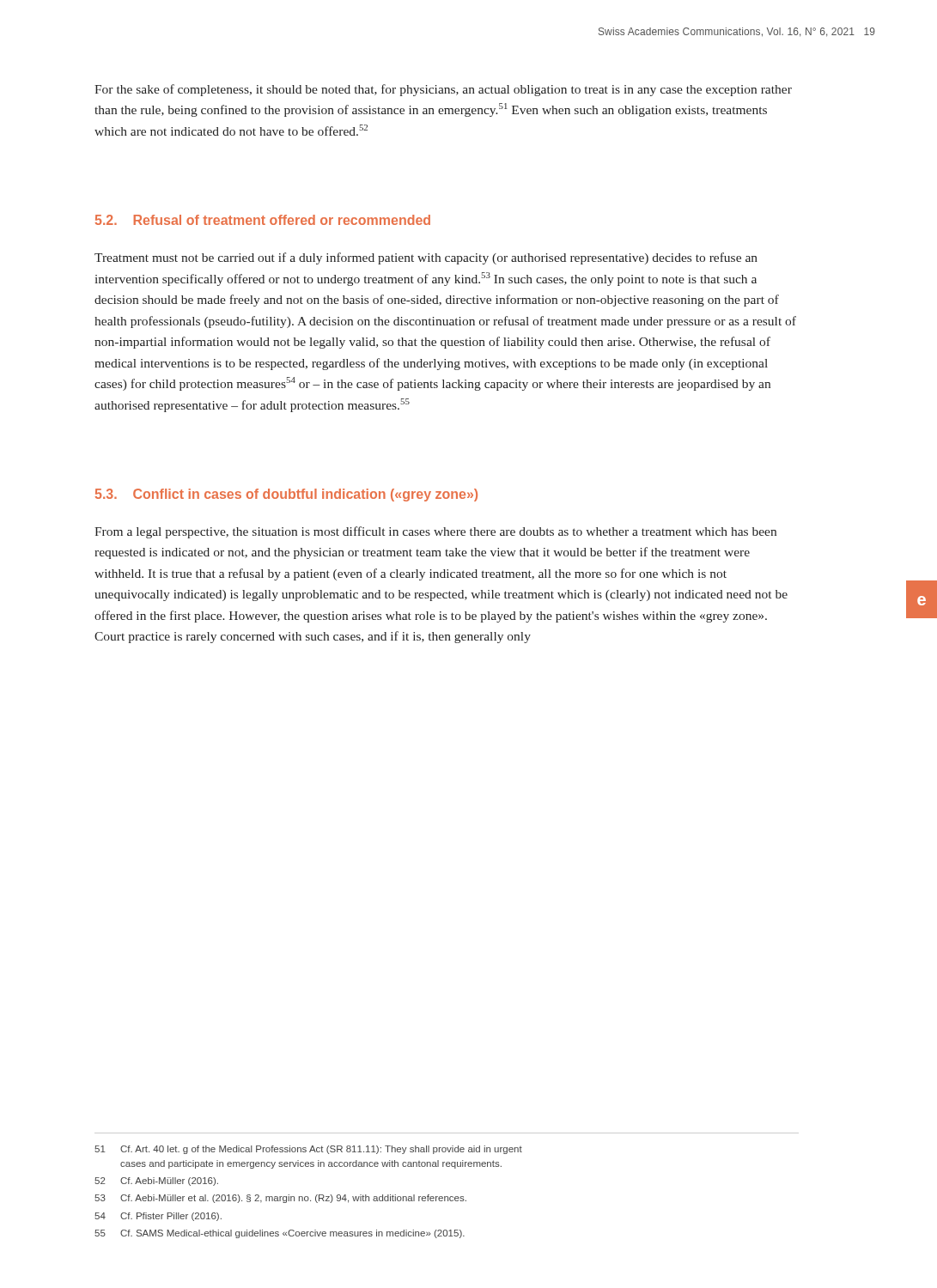Click where it says "52 Cf. Aebi-Müller (2016)."
Image resolution: width=937 pixels, height=1288 pixels.
[157, 1181]
